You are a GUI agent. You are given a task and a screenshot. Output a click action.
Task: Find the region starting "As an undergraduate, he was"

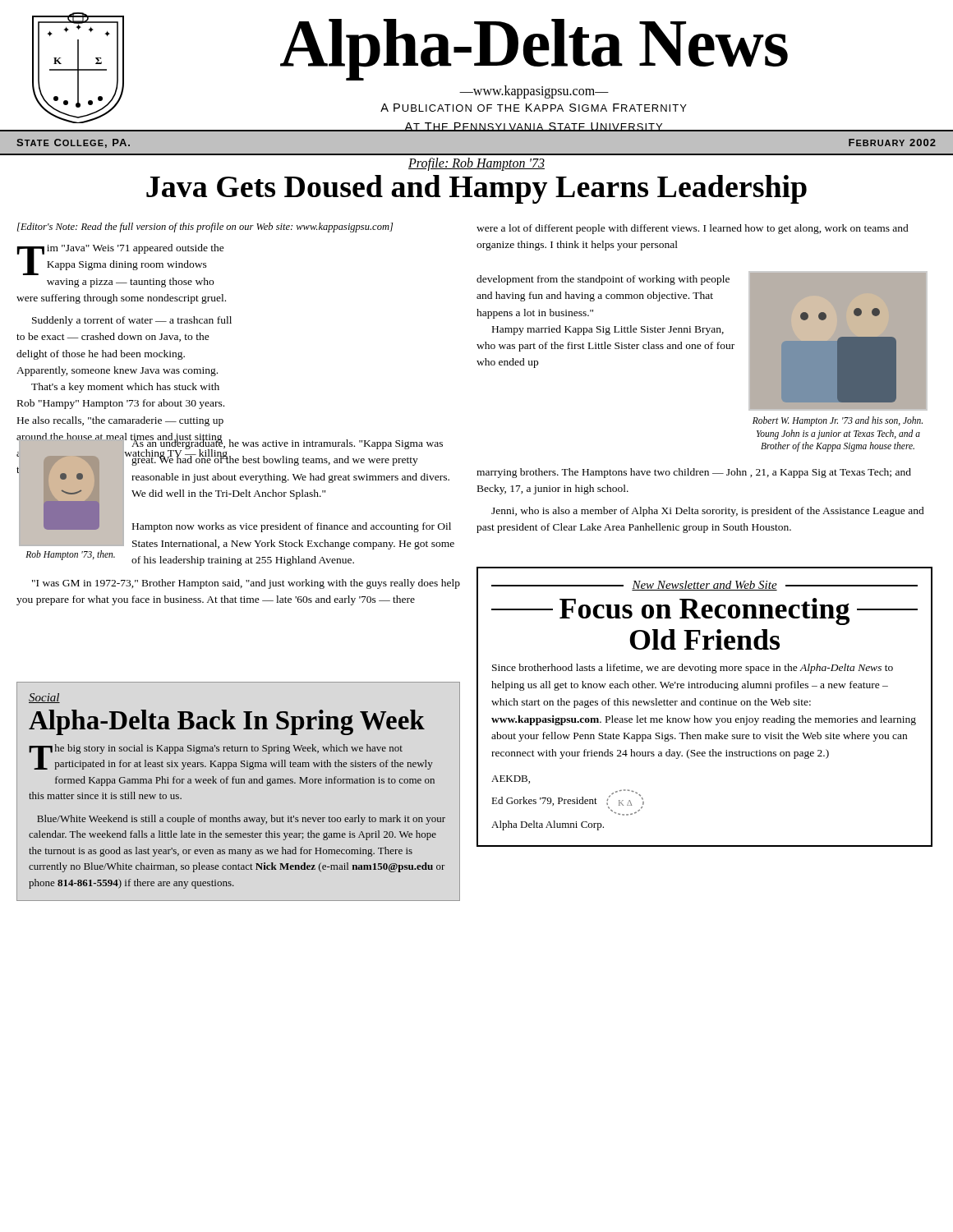tap(293, 501)
